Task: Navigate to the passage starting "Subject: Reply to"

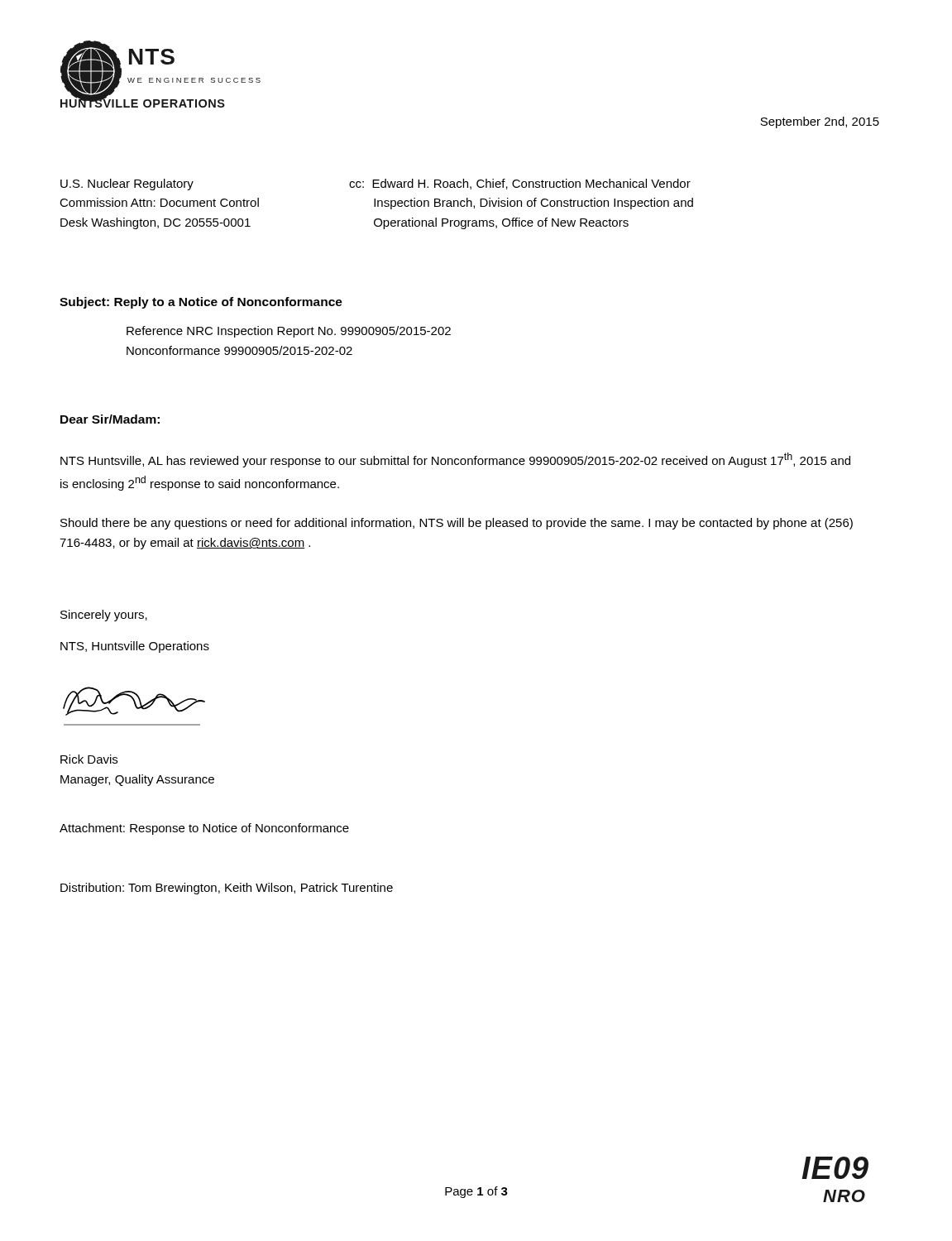Action: click(x=432, y=328)
